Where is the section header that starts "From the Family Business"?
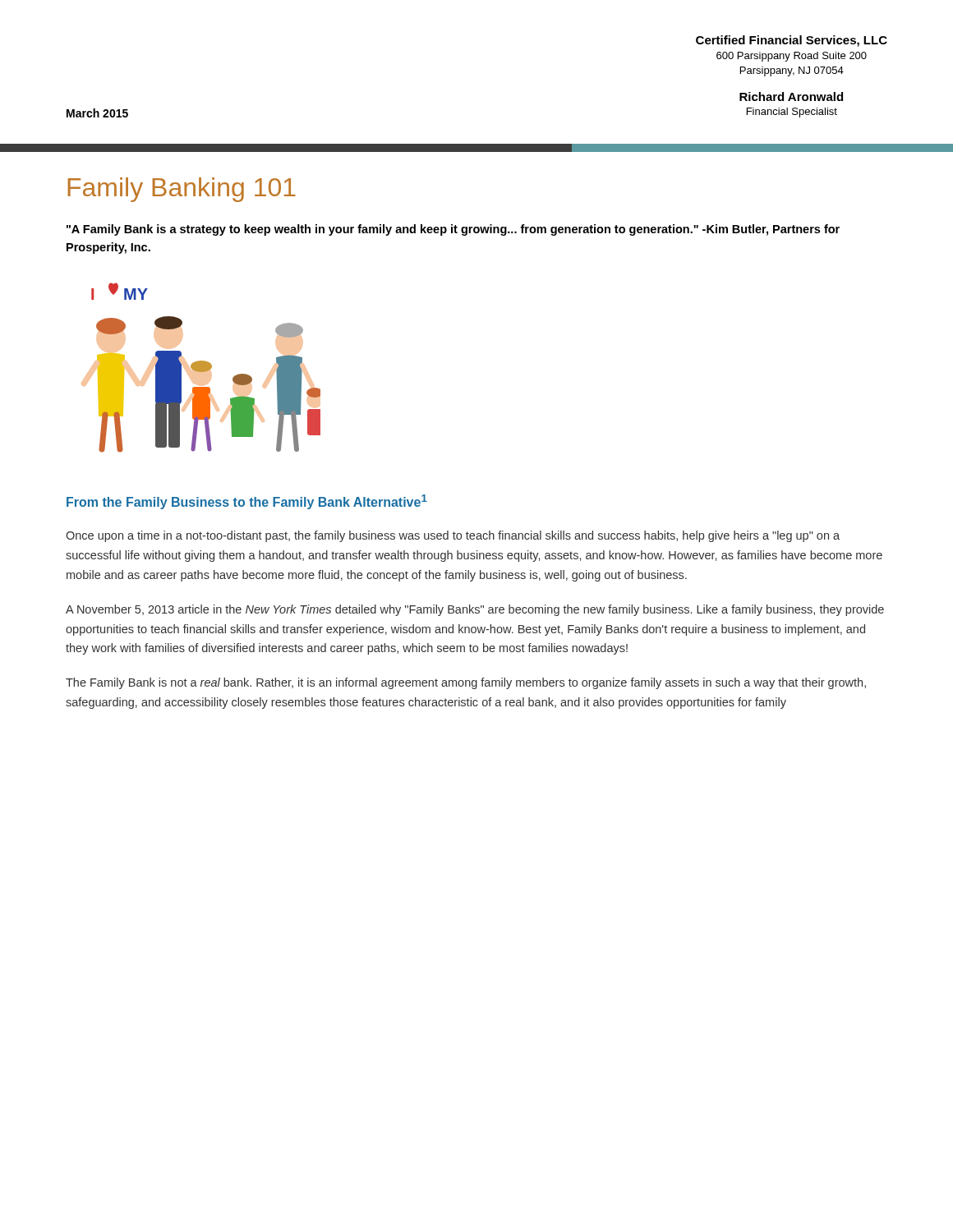953x1232 pixels. point(247,502)
